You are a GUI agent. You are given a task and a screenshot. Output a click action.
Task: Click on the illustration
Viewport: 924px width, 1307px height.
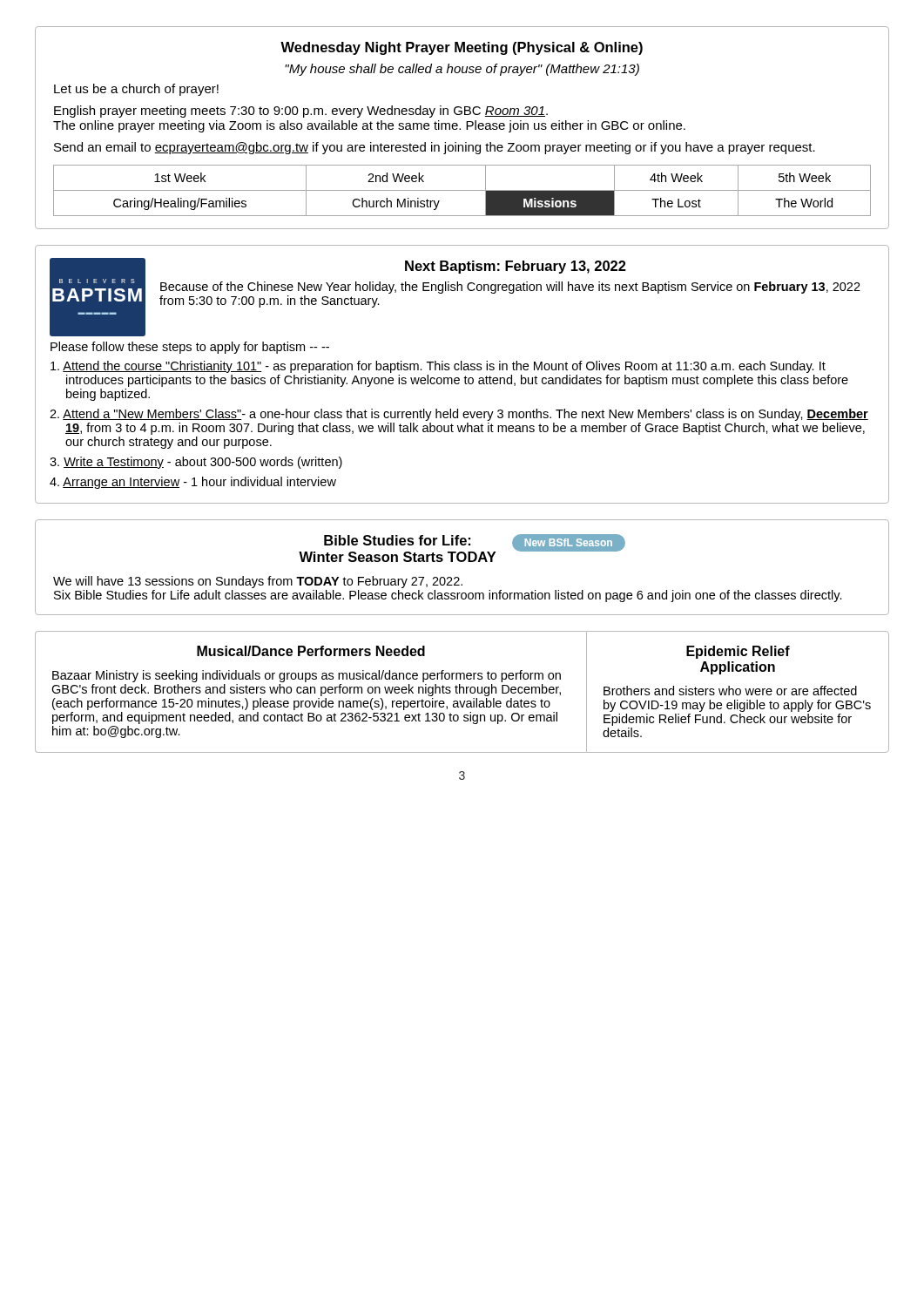[x=98, y=297]
